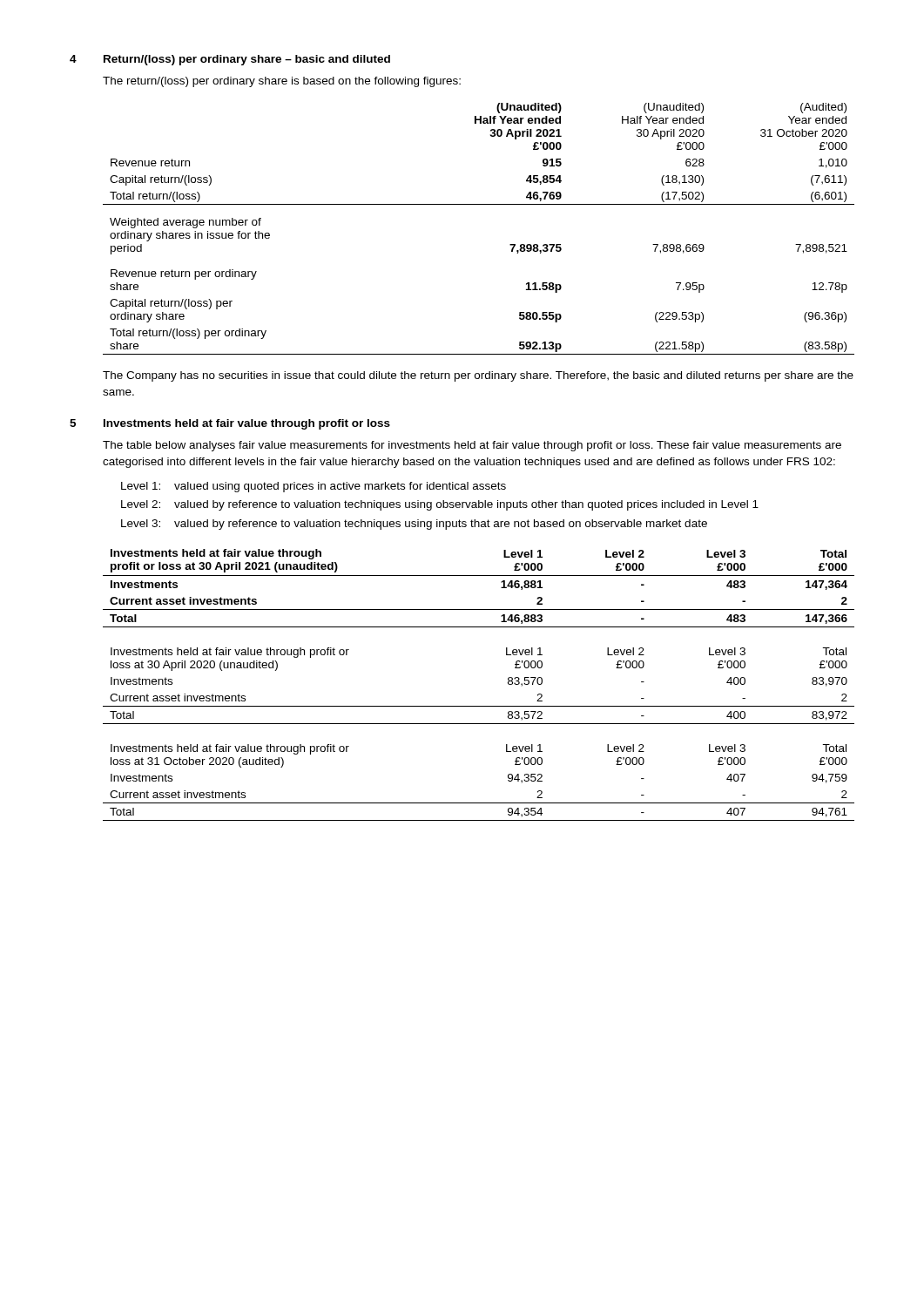Click on the passage starting "Level 1:valued using quoted prices"
924x1307 pixels.
[486, 486]
